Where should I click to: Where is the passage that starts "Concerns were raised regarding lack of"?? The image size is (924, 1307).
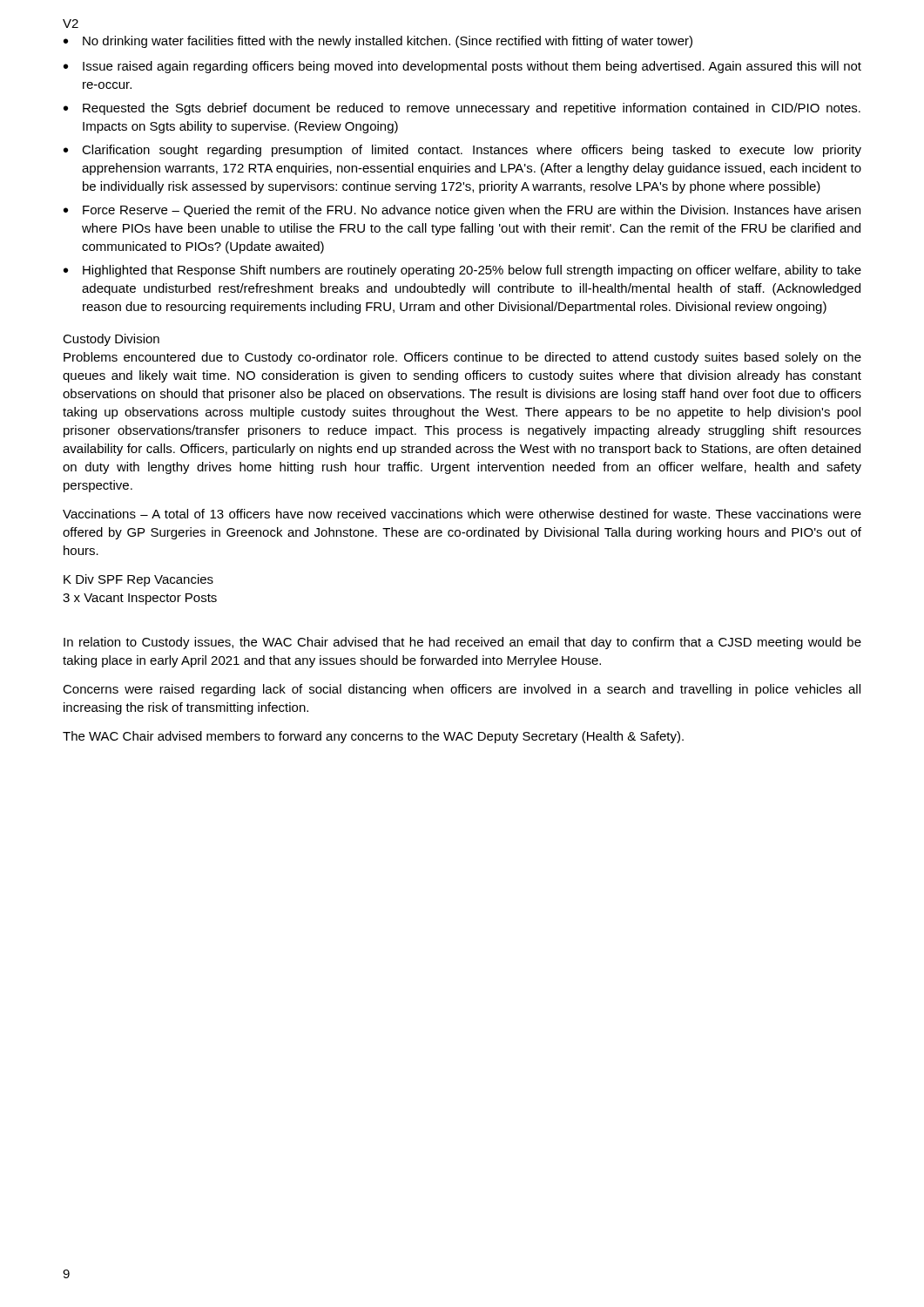coord(462,698)
